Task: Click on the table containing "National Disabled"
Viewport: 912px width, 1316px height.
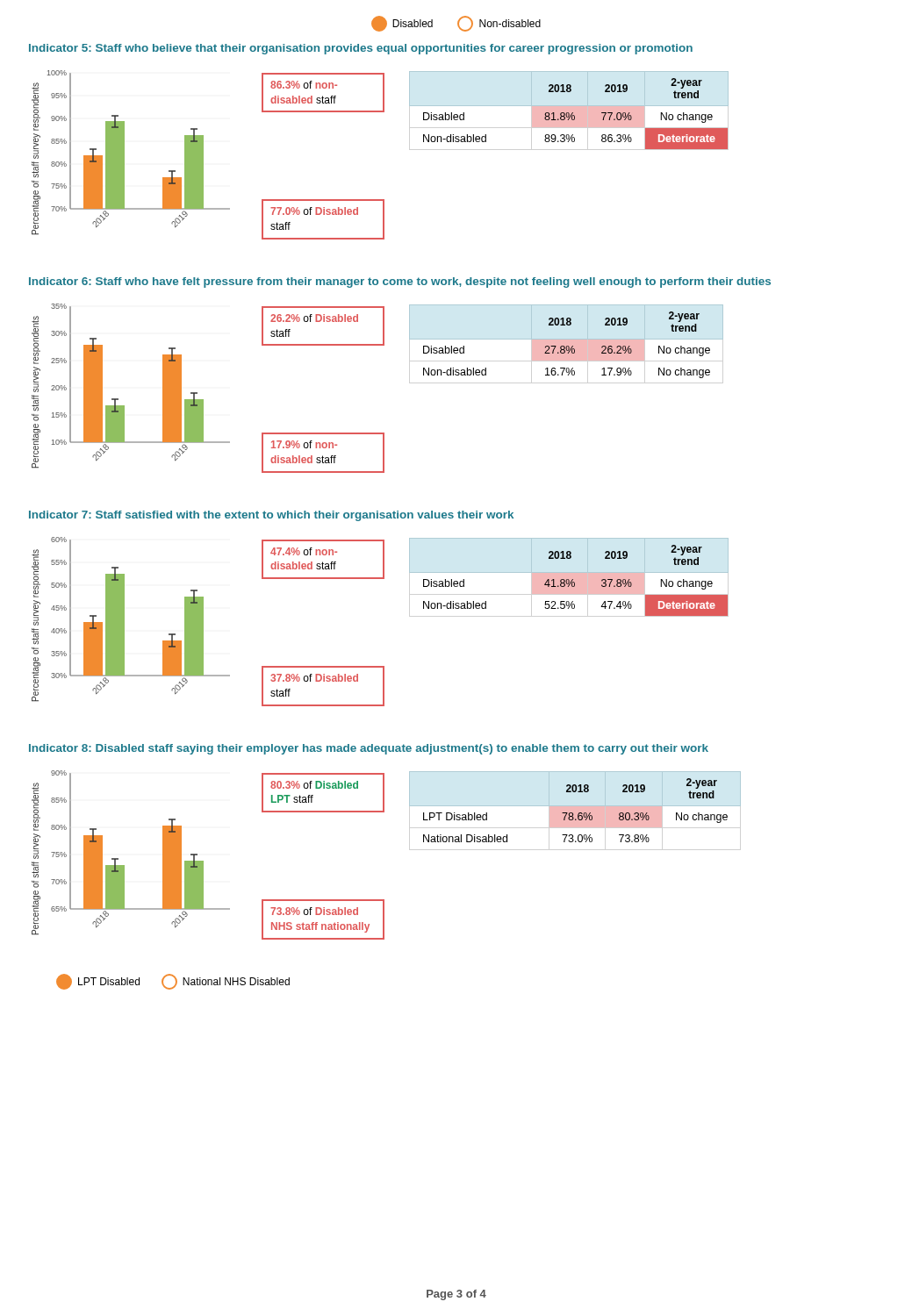Action: pyautogui.click(x=575, y=810)
